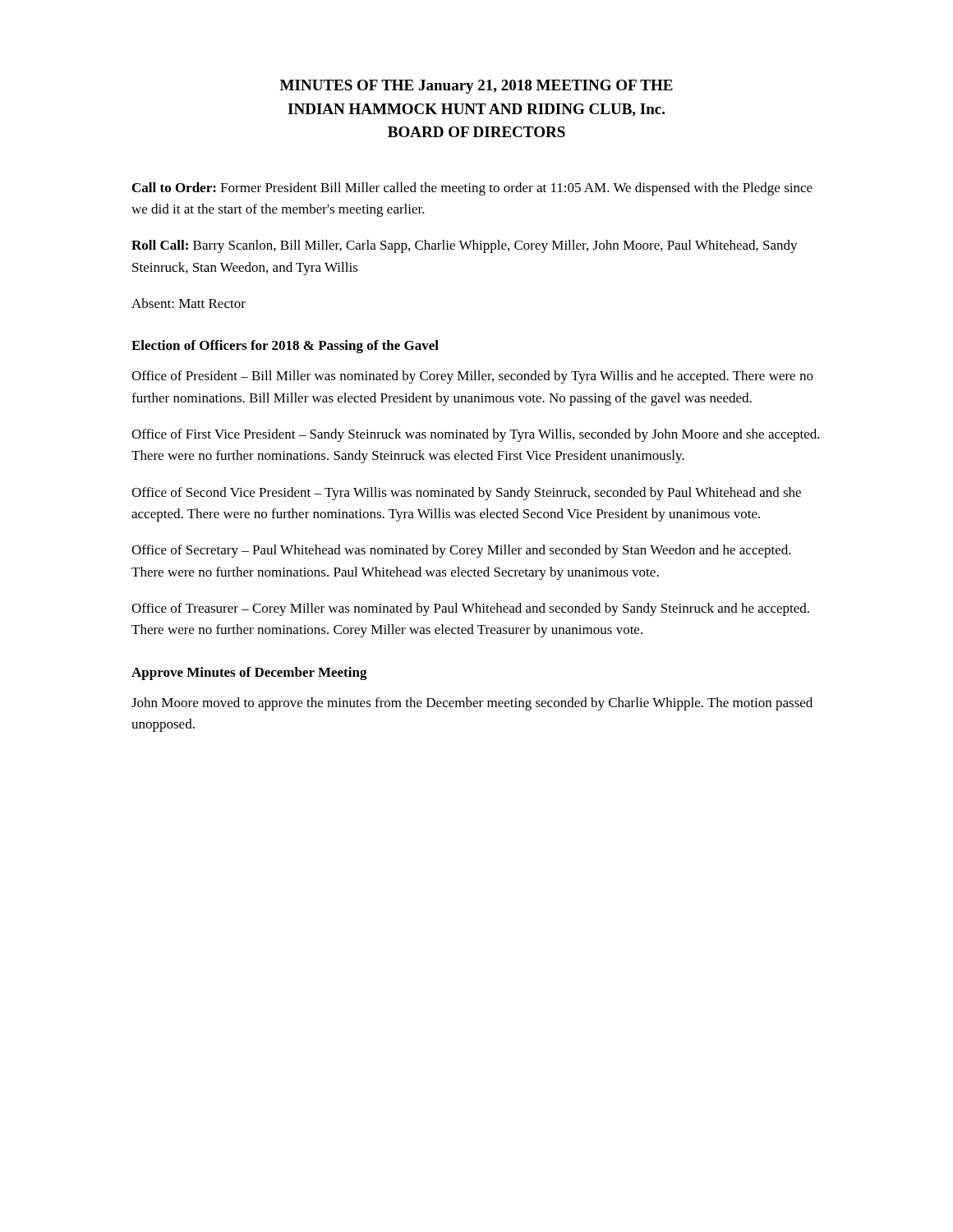Select the title
Viewport: 953px width, 1232px height.
[476, 109]
